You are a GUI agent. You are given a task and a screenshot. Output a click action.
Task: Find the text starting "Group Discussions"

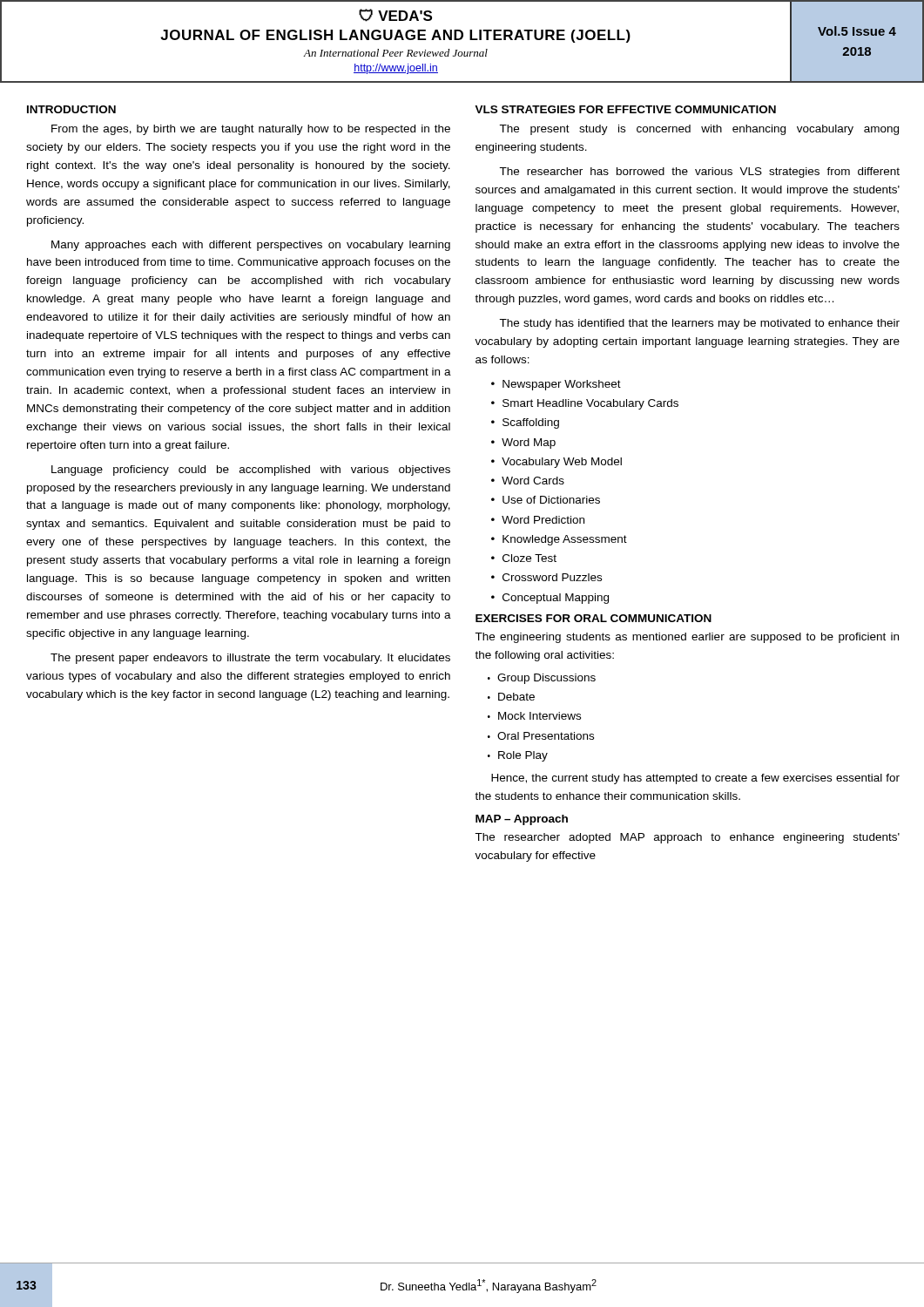click(x=542, y=679)
